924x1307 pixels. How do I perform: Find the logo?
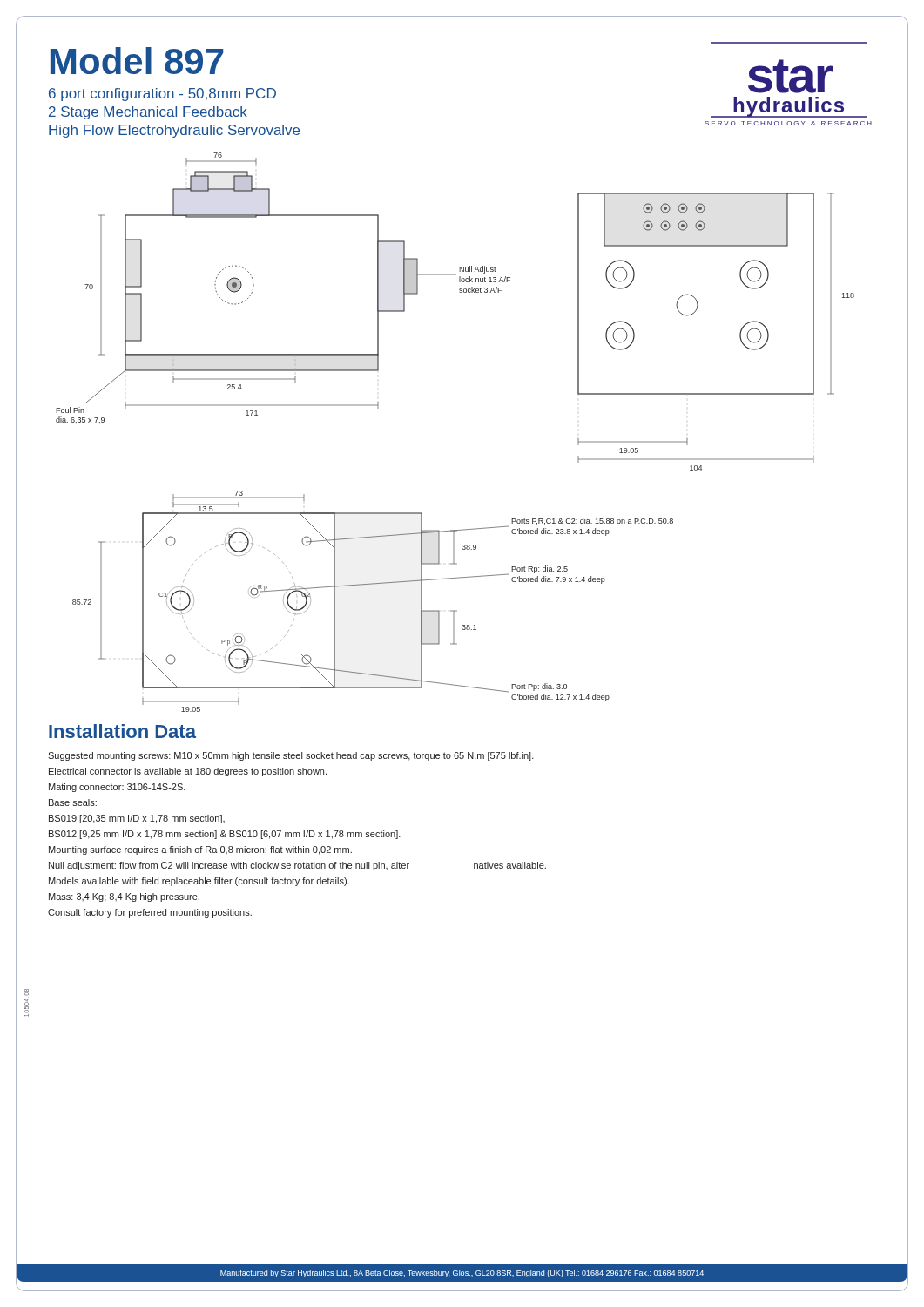pyautogui.click(x=789, y=83)
